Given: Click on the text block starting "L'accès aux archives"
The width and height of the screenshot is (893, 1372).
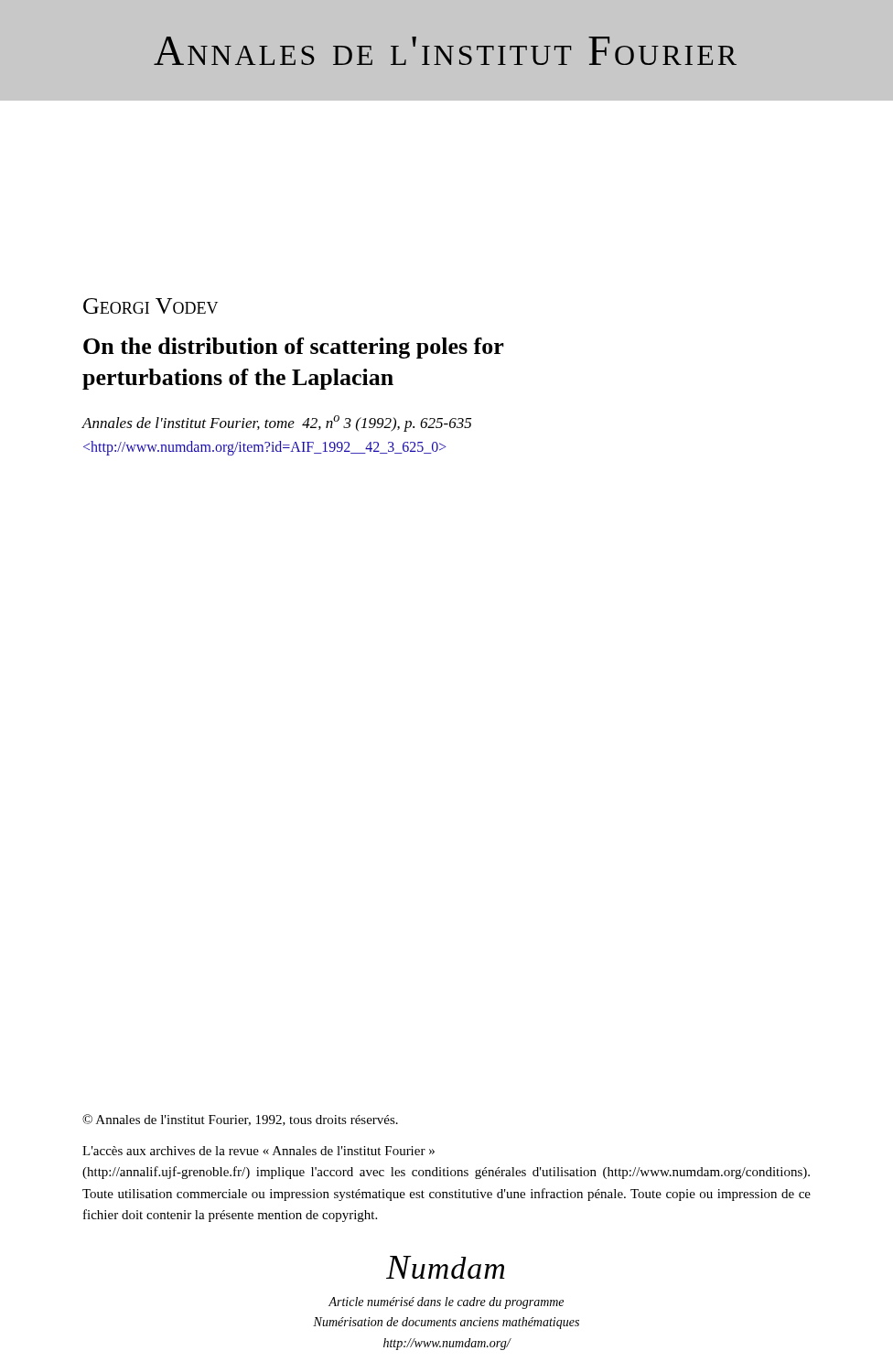Looking at the screenshot, I should click(446, 1183).
